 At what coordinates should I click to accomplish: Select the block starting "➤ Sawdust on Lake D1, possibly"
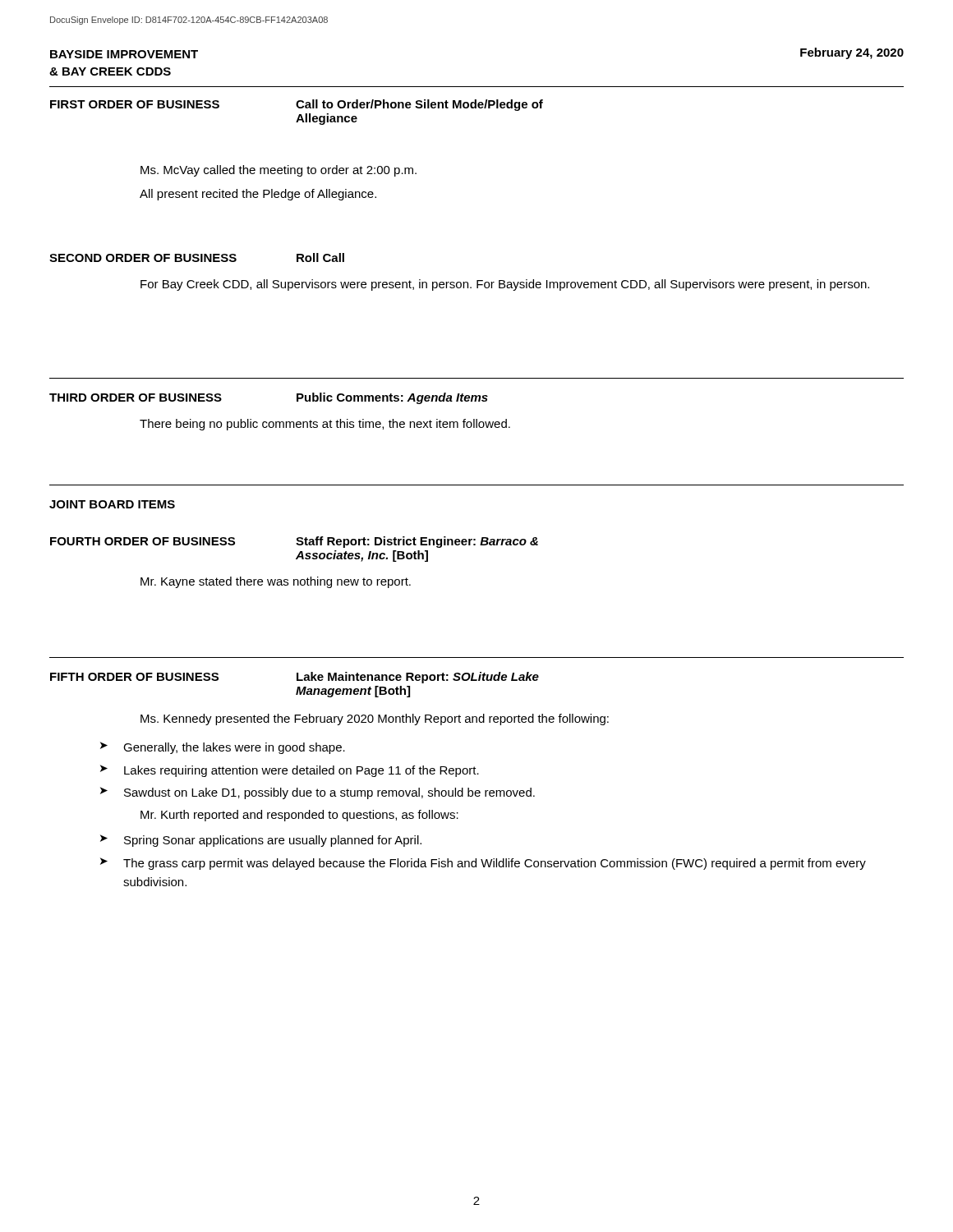click(x=317, y=792)
